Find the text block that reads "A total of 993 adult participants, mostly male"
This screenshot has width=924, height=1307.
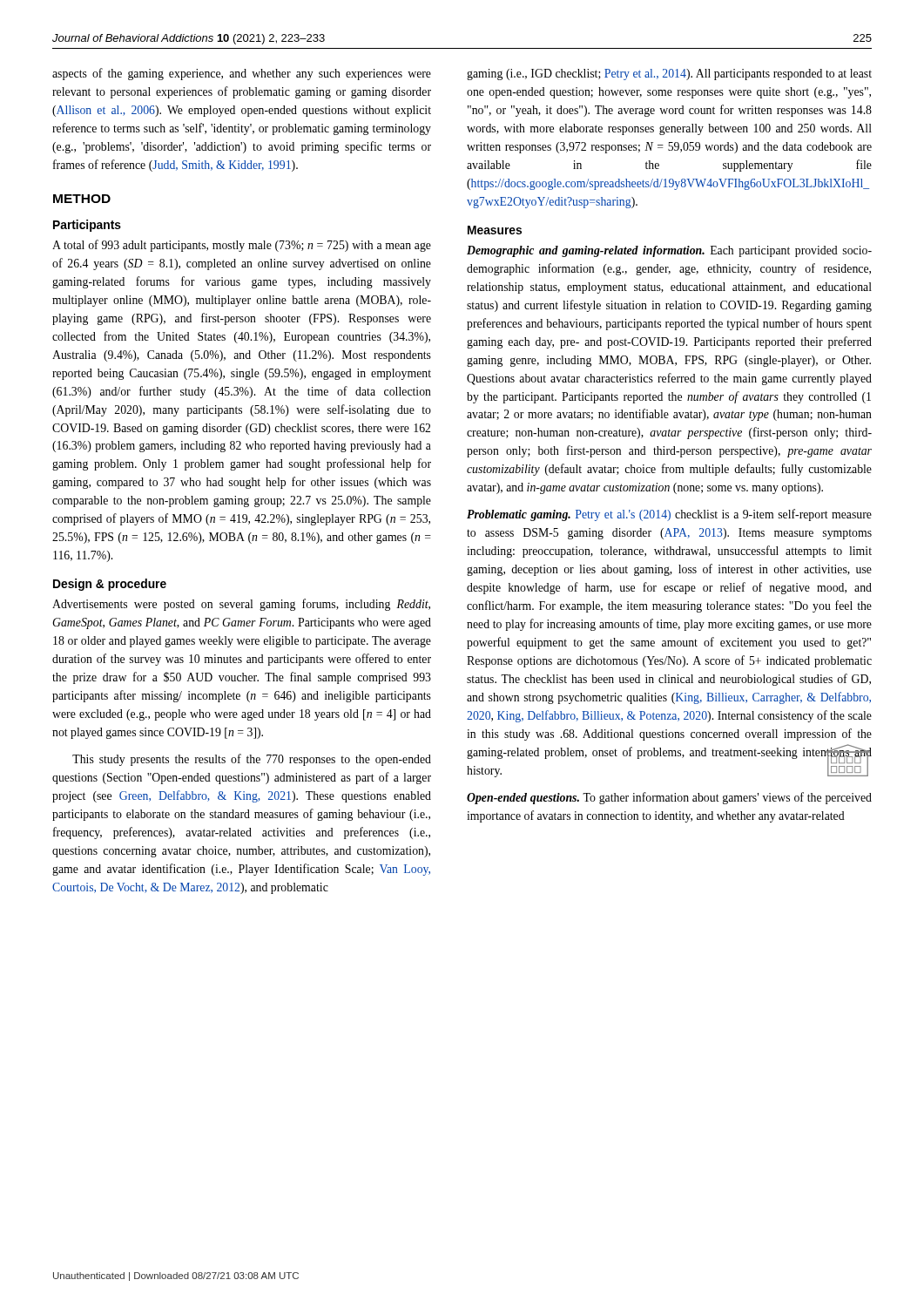pos(242,400)
